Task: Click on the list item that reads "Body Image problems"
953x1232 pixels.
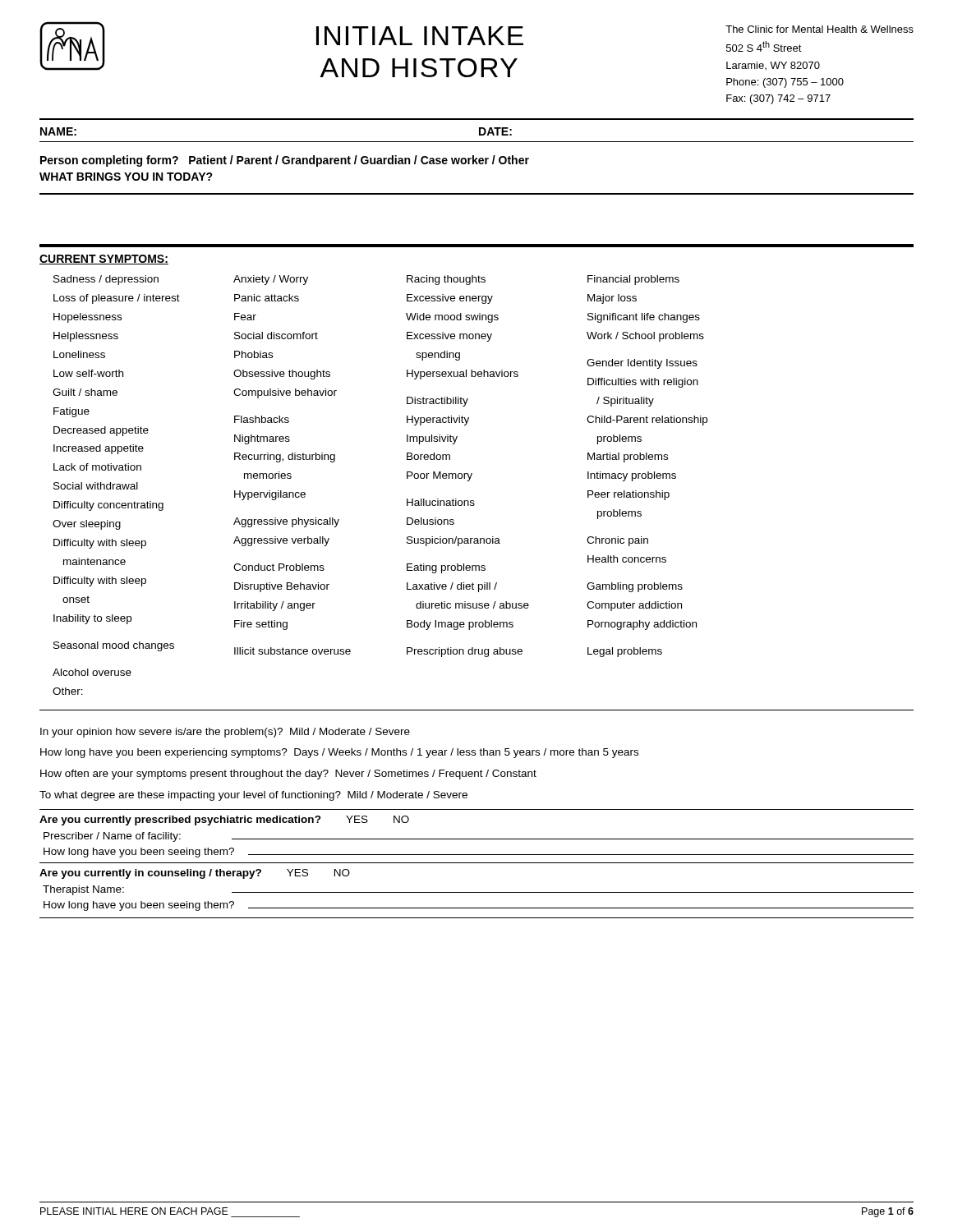Action: click(x=460, y=624)
